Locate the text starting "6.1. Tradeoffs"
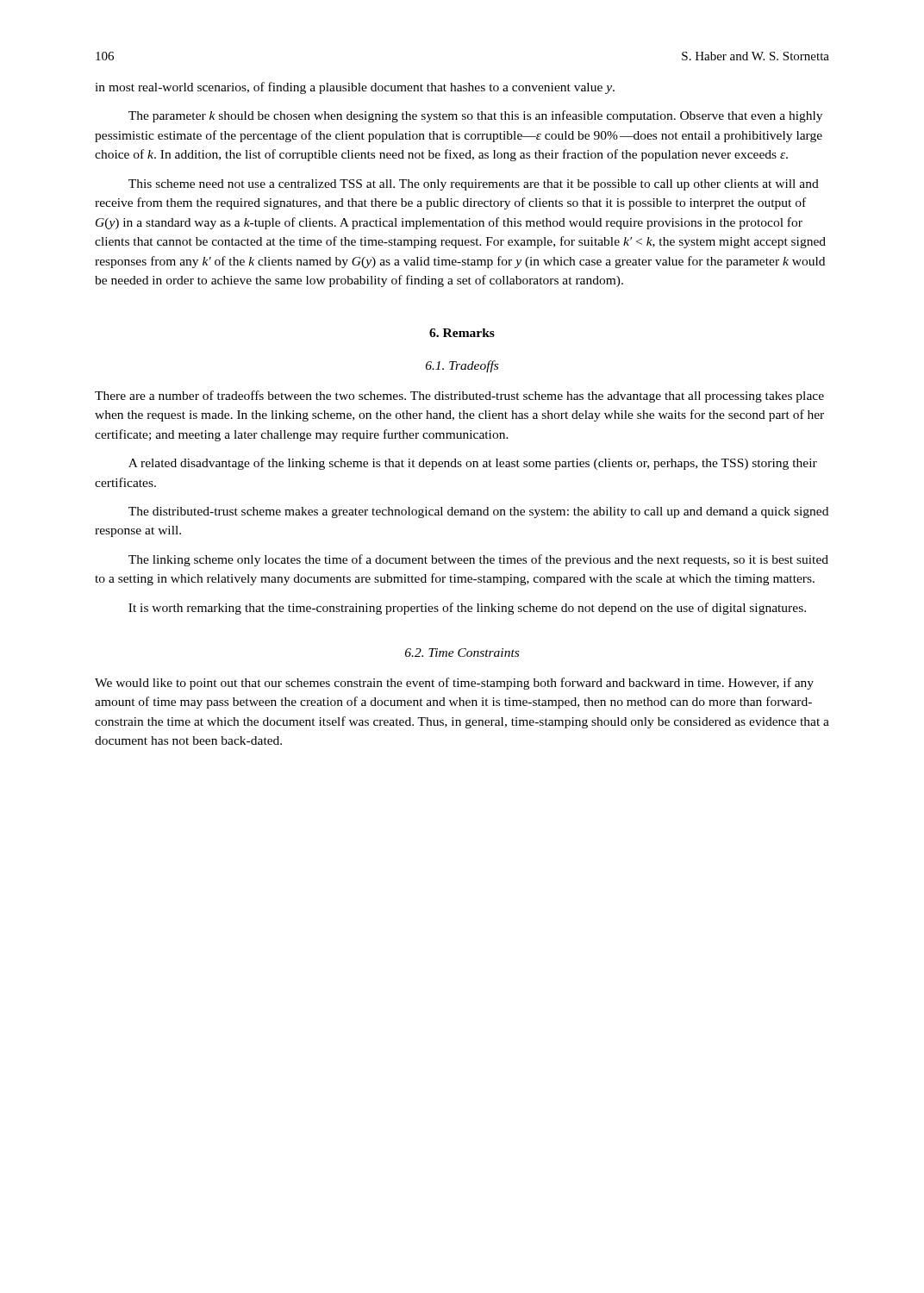This screenshot has width=924, height=1293. click(x=462, y=365)
